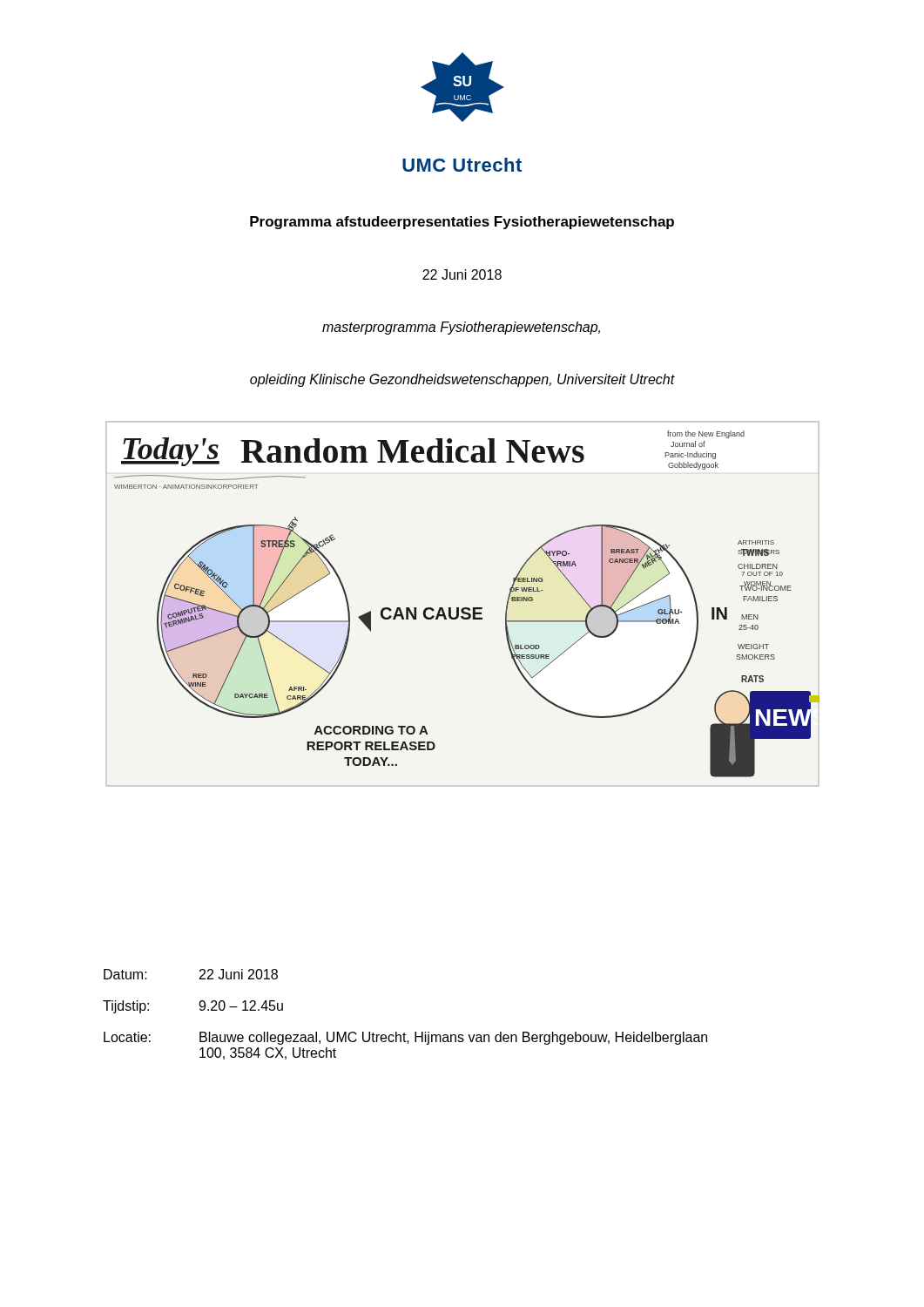The height and width of the screenshot is (1307, 924).
Task: Navigate to the passage starting "22 Juni 2018"
Action: 462,275
